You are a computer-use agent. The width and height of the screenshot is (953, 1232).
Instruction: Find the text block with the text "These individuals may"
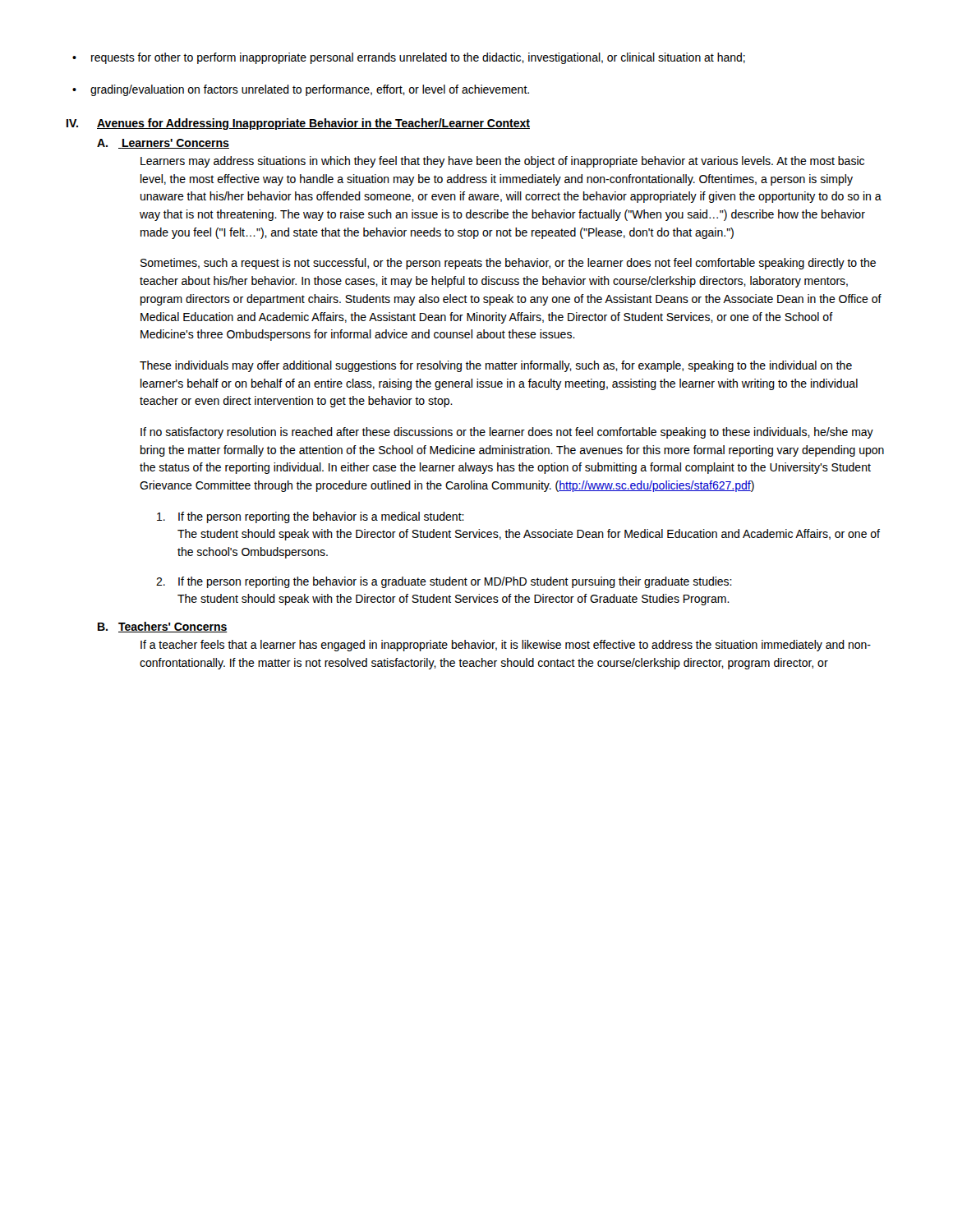pyautogui.click(x=499, y=383)
